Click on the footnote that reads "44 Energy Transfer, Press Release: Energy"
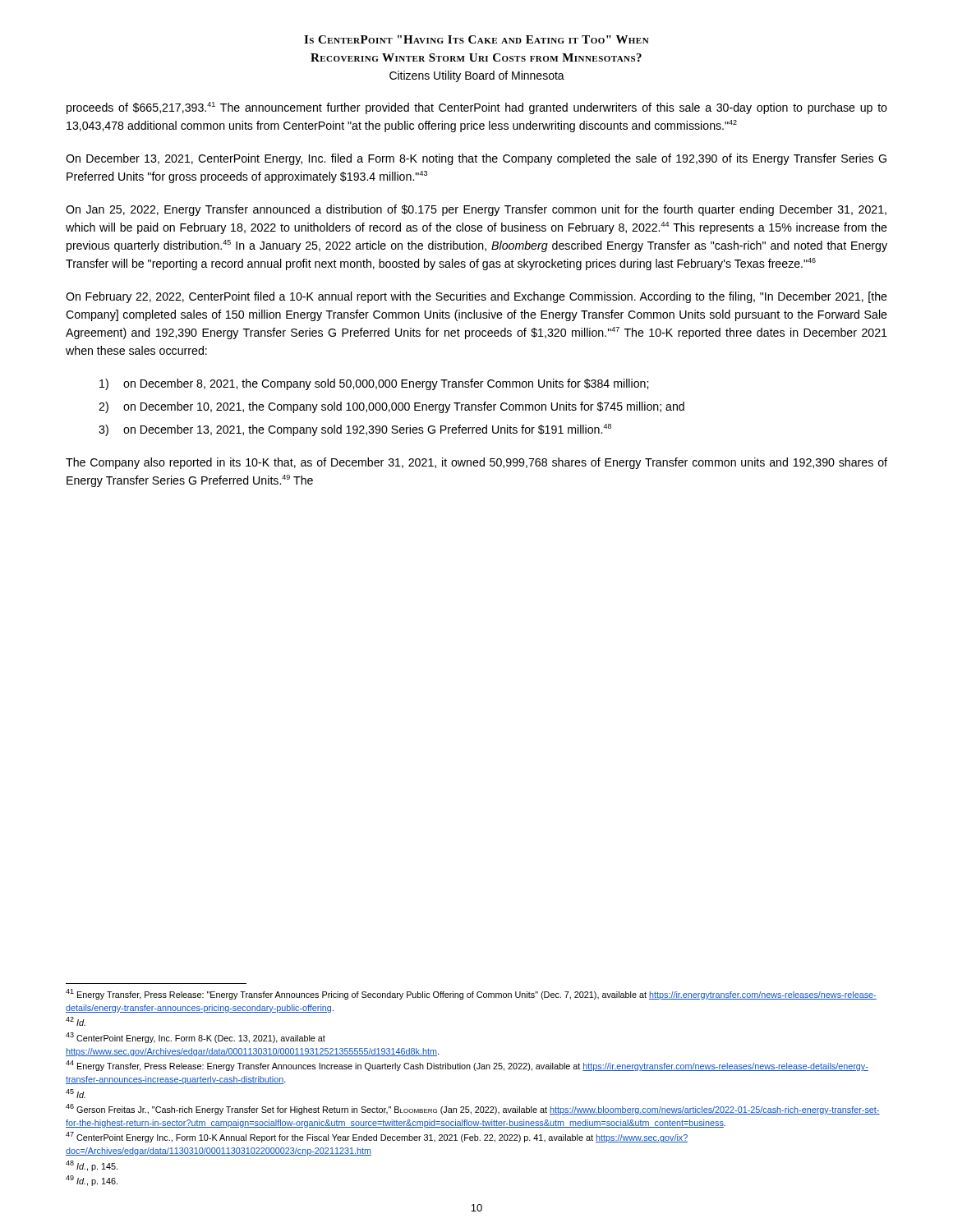Image resolution: width=953 pixels, height=1232 pixels. point(467,1072)
